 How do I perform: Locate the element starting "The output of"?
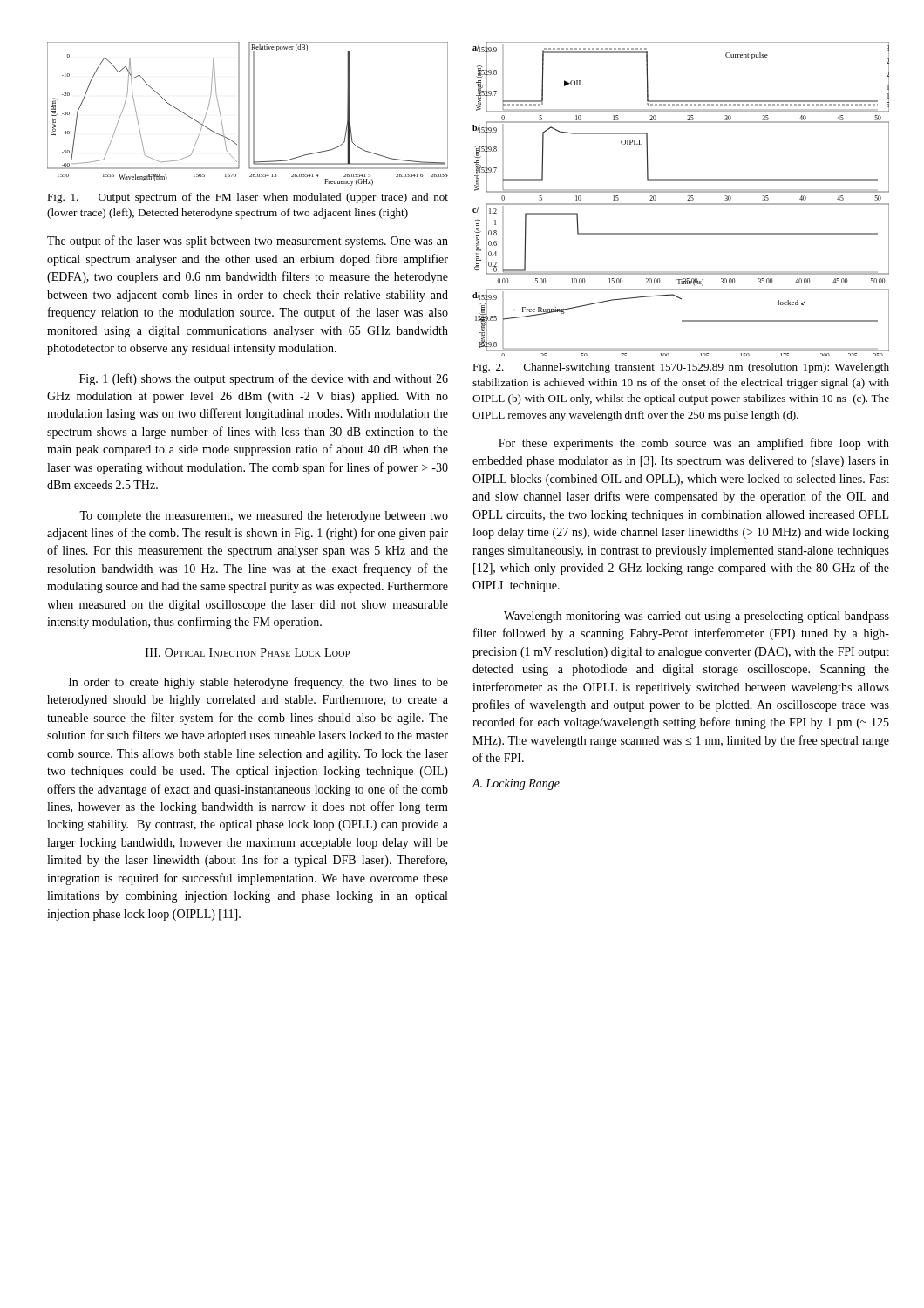point(248,433)
